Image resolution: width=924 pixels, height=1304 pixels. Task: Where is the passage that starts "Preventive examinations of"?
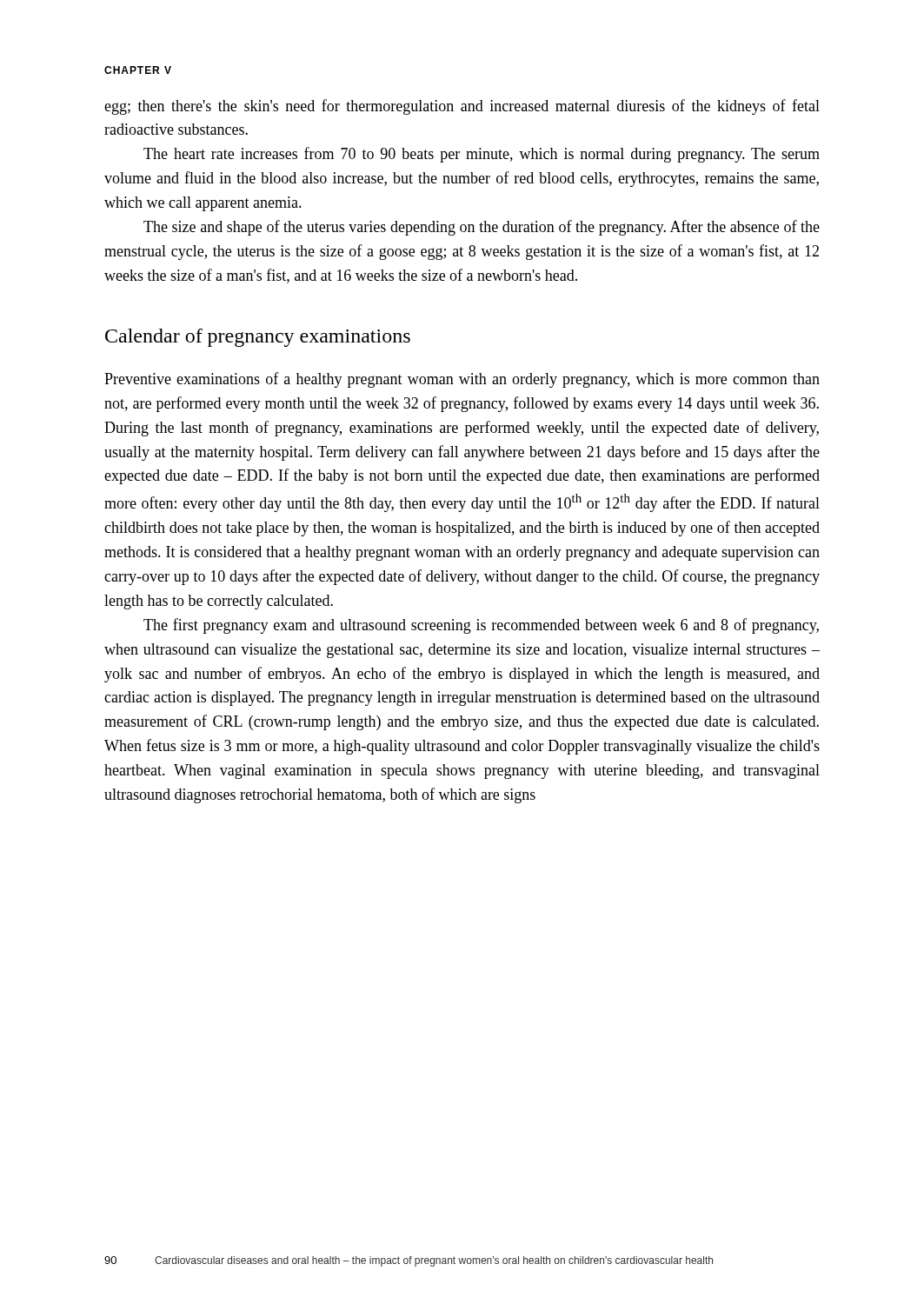462,588
